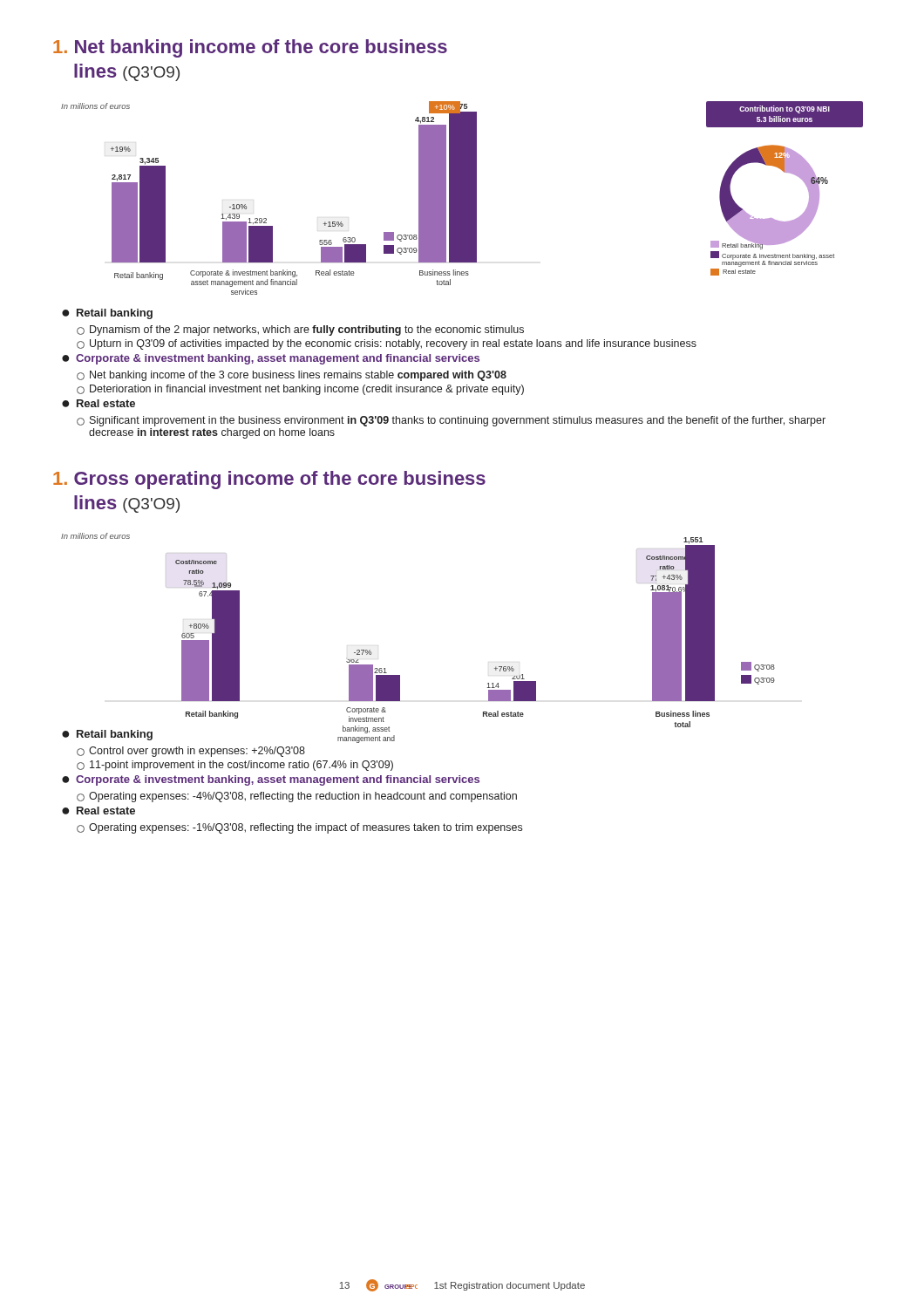Screen dimensions: 1308x924
Task: Select the list item that says "Net banking income of the 3 core"
Action: pyautogui.click(x=292, y=375)
